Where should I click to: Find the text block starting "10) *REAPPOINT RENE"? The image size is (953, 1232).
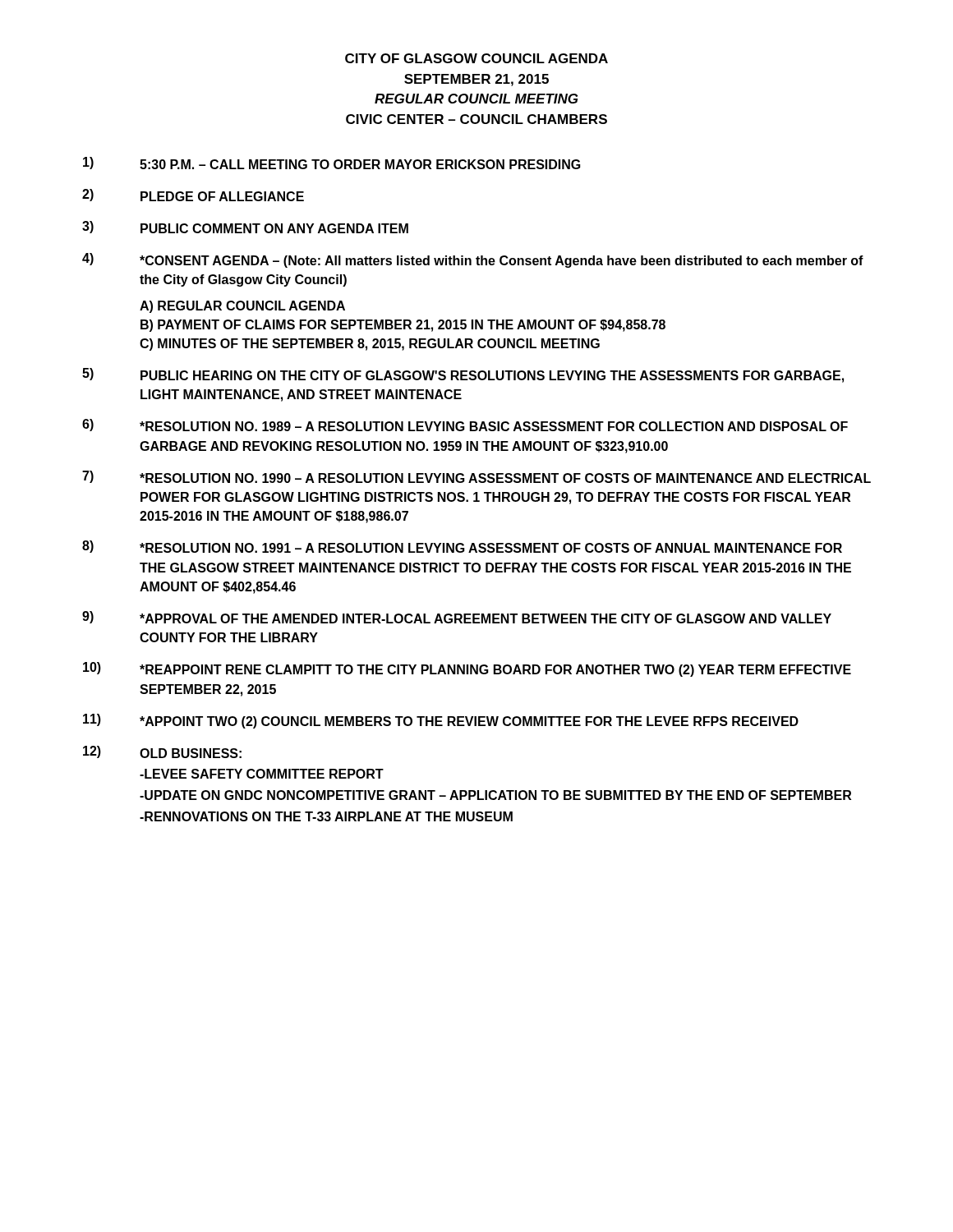point(476,680)
